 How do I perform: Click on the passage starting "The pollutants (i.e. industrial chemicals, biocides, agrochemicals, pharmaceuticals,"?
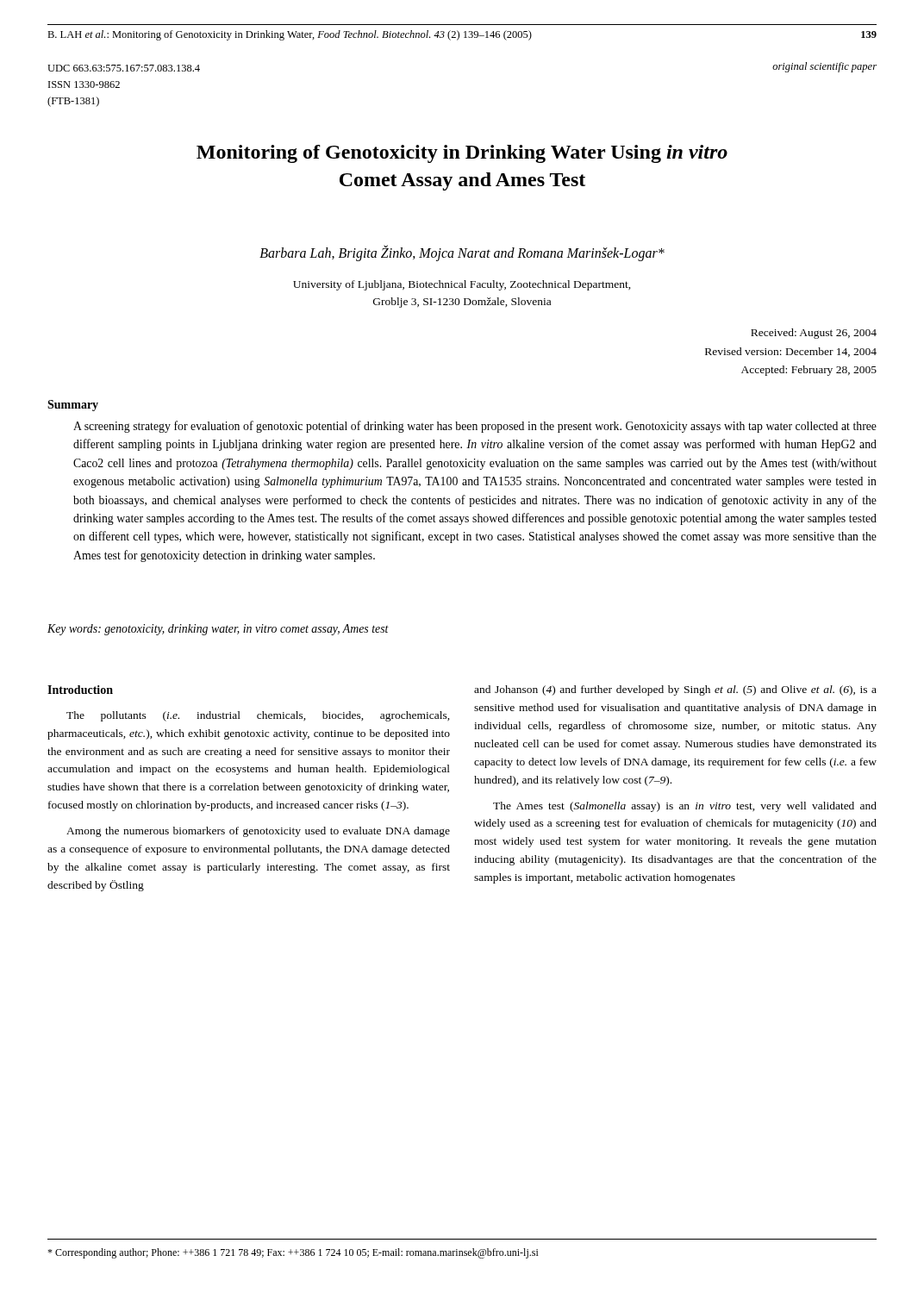point(249,801)
